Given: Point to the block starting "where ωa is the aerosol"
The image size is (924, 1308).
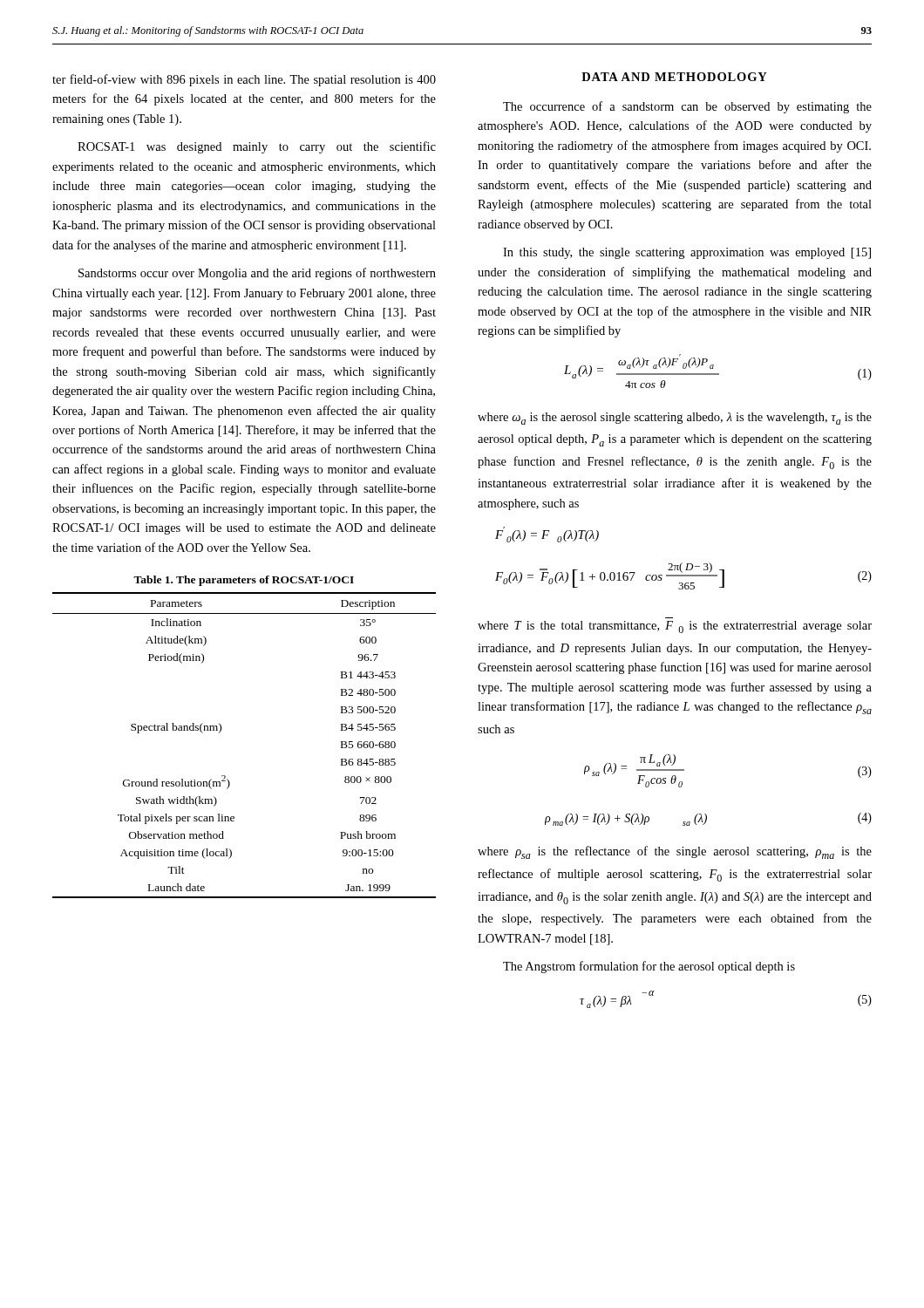Looking at the screenshot, I should pyautogui.click(x=675, y=460).
